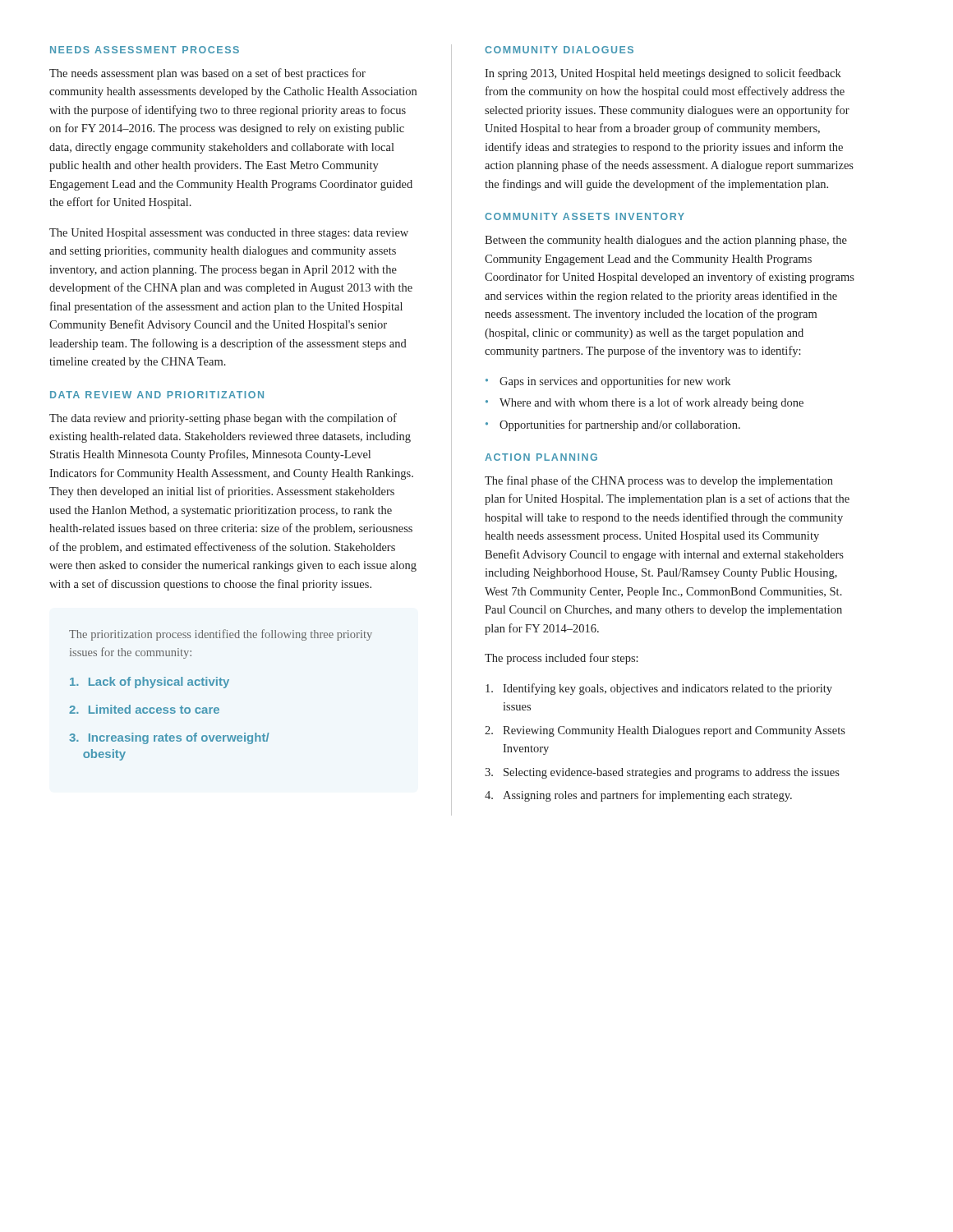Select the list item with the text "Gaps in services and opportunities for new"

pos(615,381)
